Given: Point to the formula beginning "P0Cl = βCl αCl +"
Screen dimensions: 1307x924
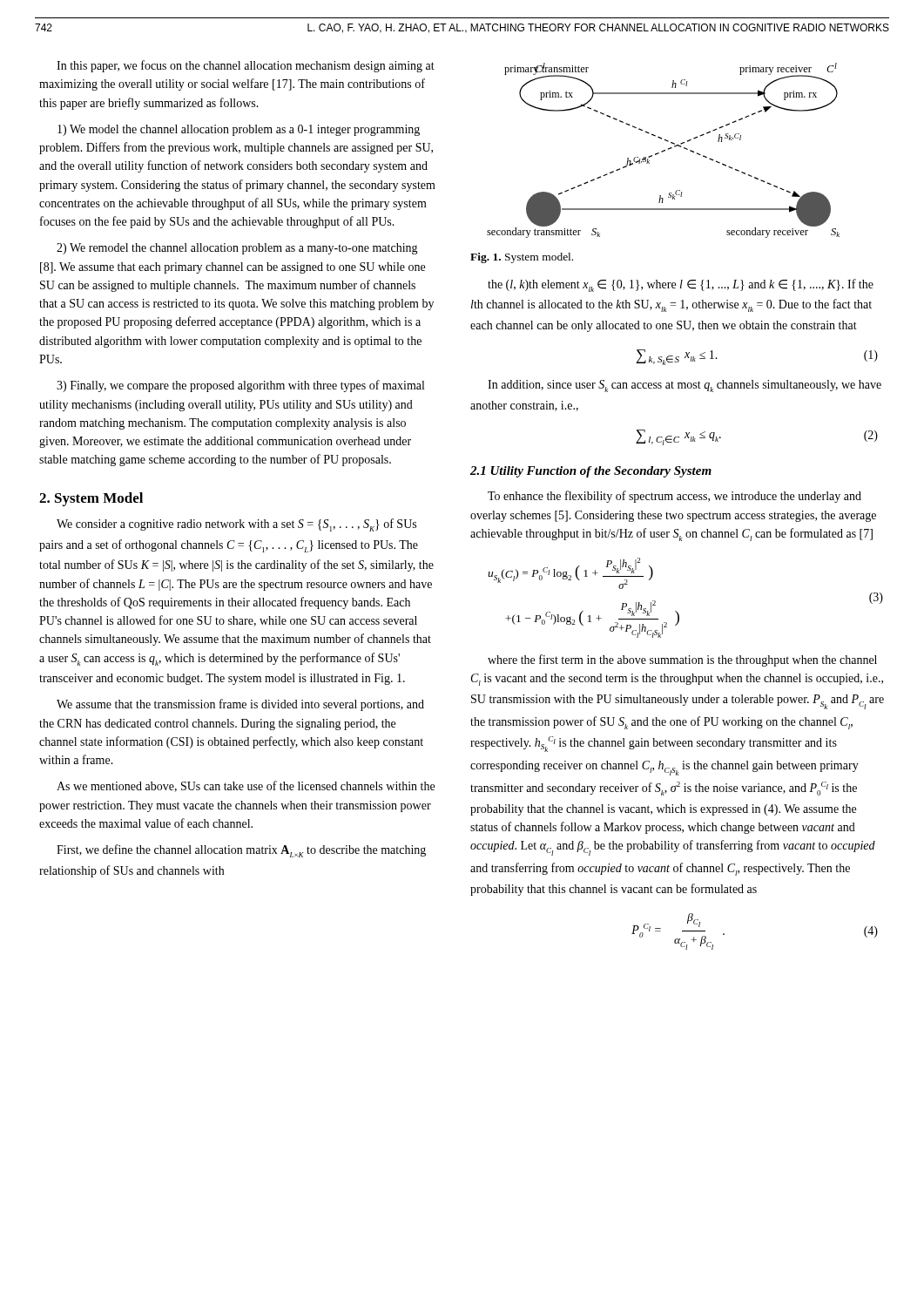Looking at the screenshot, I should [x=694, y=931].
